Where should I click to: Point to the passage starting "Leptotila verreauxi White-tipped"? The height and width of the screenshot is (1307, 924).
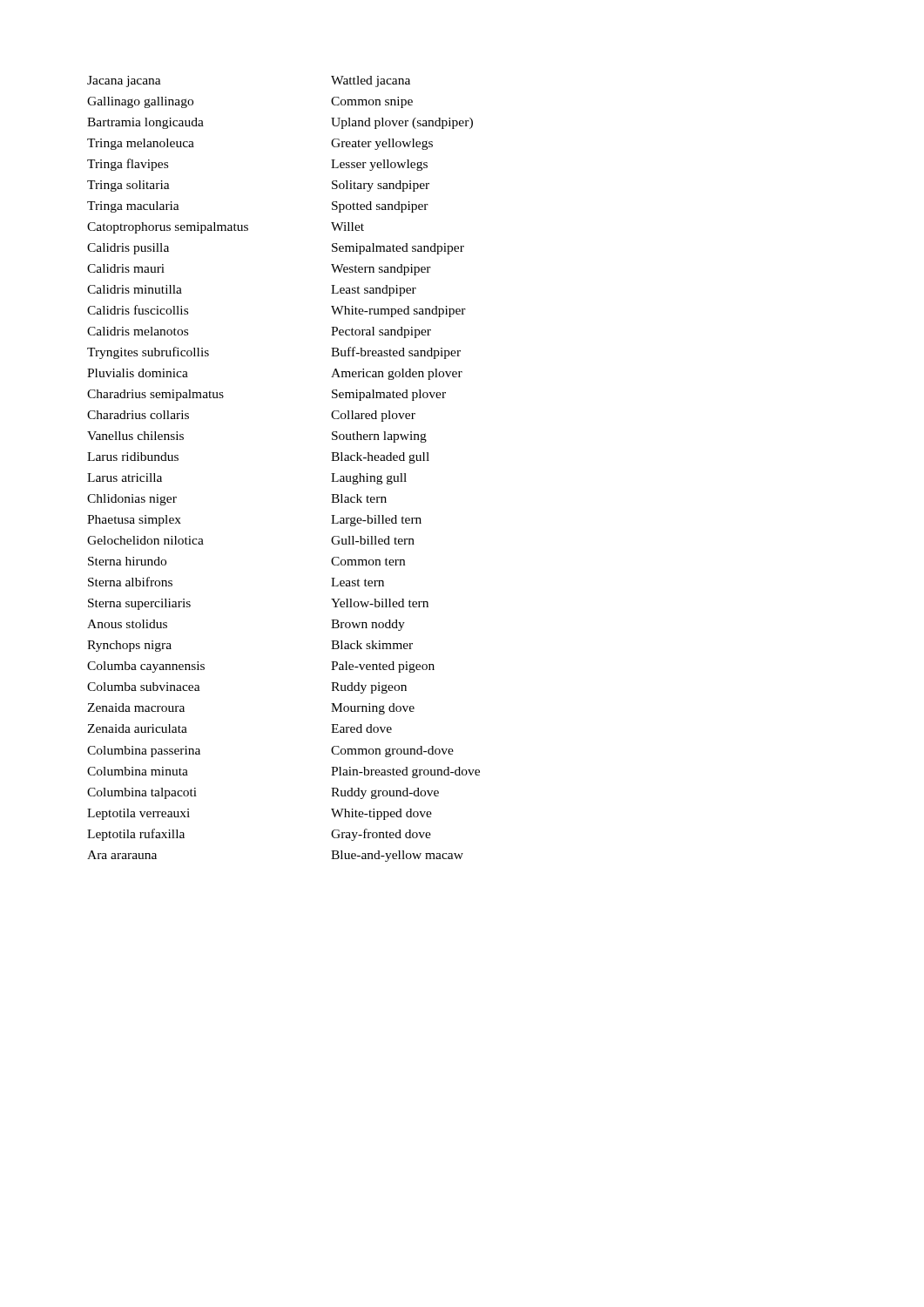(392, 813)
